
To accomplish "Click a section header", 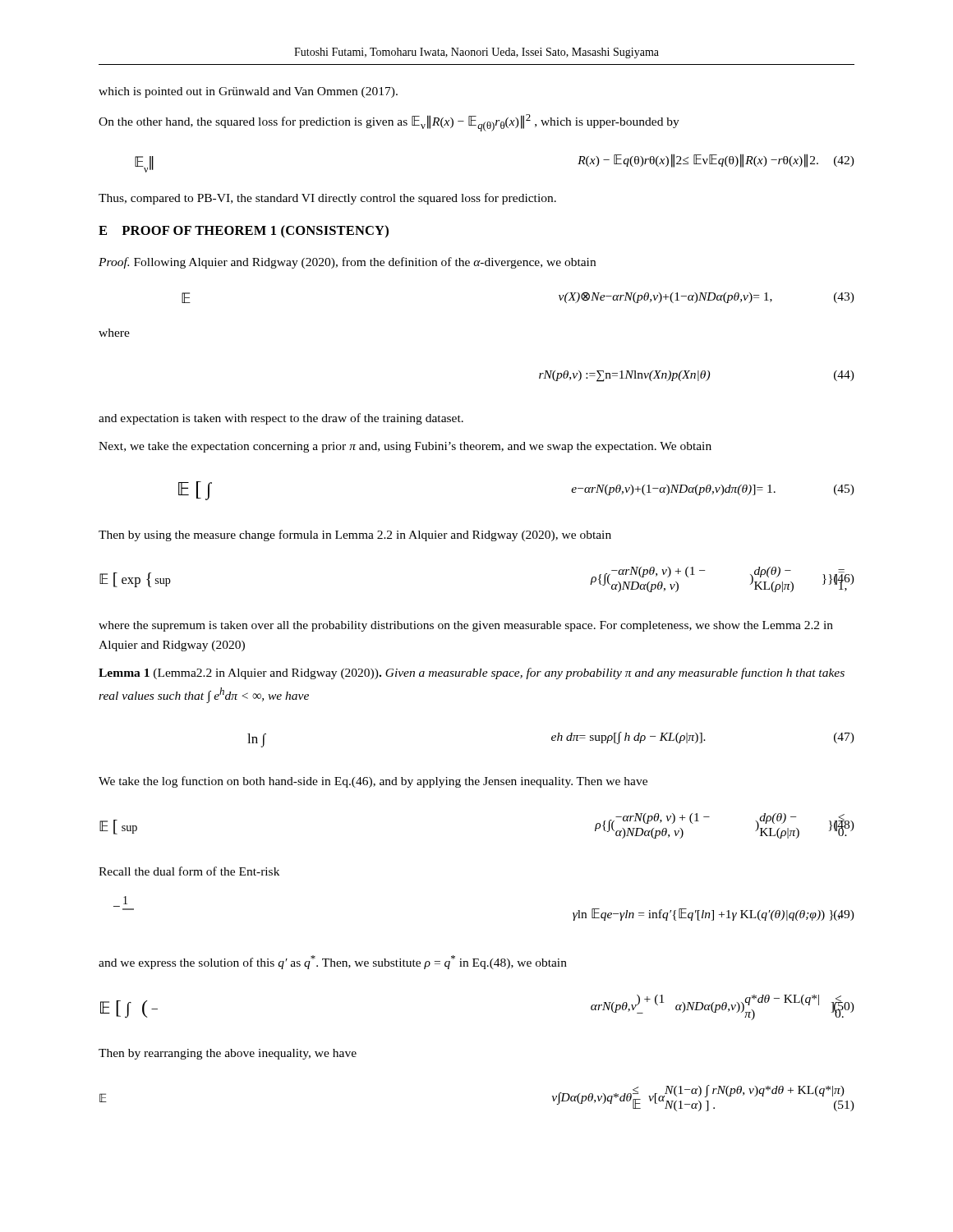I will click(244, 231).
